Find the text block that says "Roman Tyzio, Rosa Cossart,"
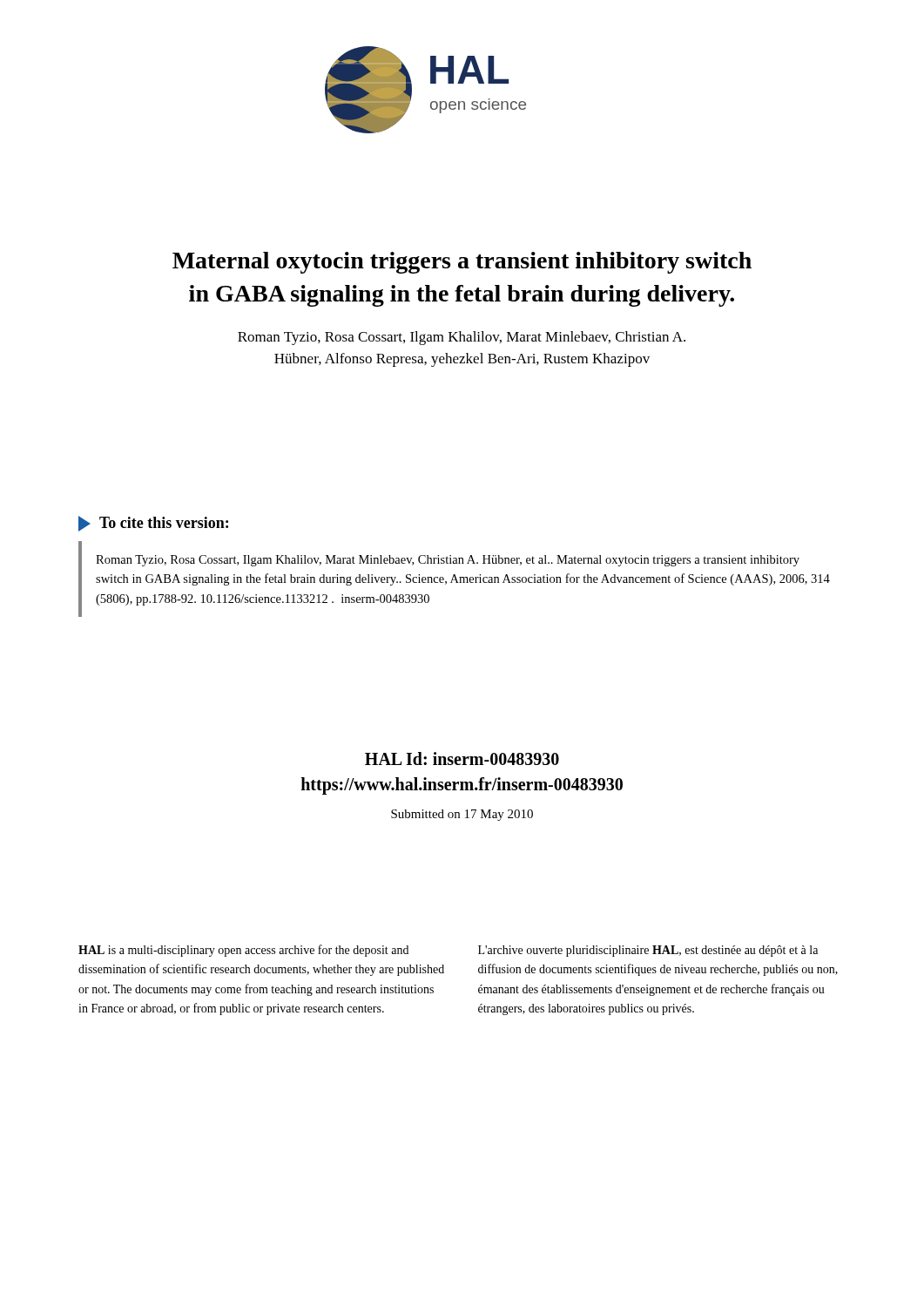 463,579
